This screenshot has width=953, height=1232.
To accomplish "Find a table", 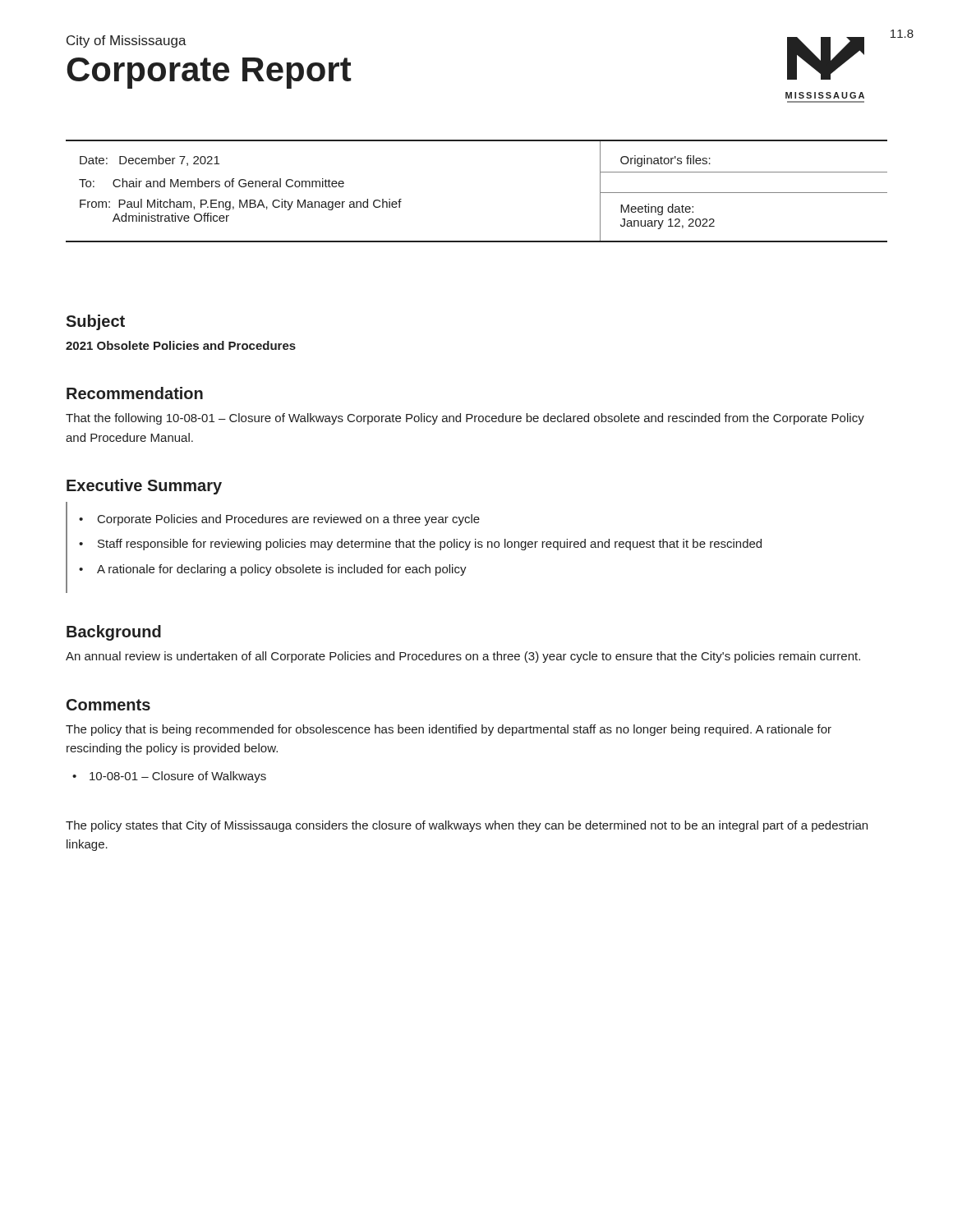I will [476, 191].
